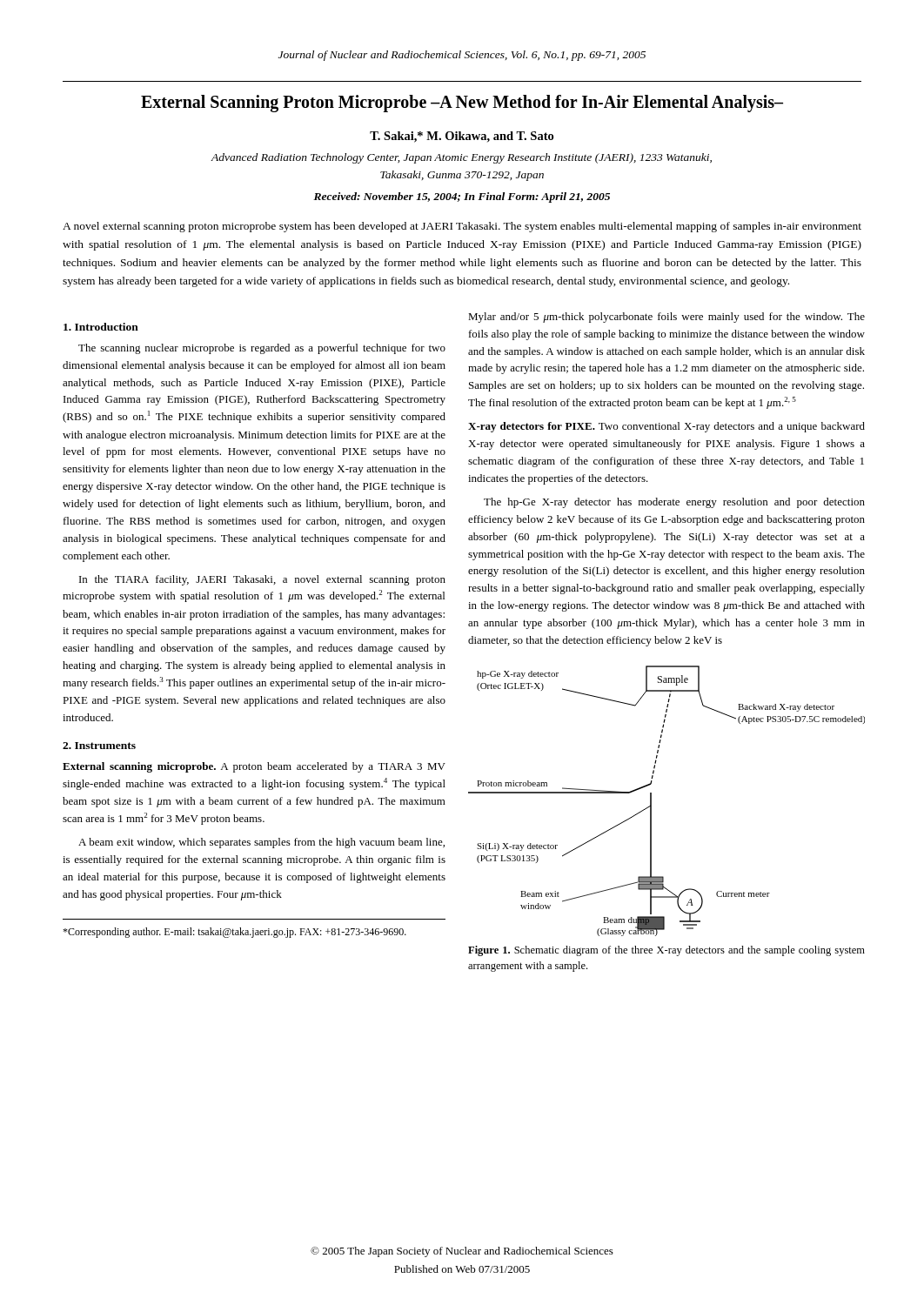
Task: Click on the text block with the text "Received: November 15, 2004; In Final Form:"
Action: (x=462, y=196)
